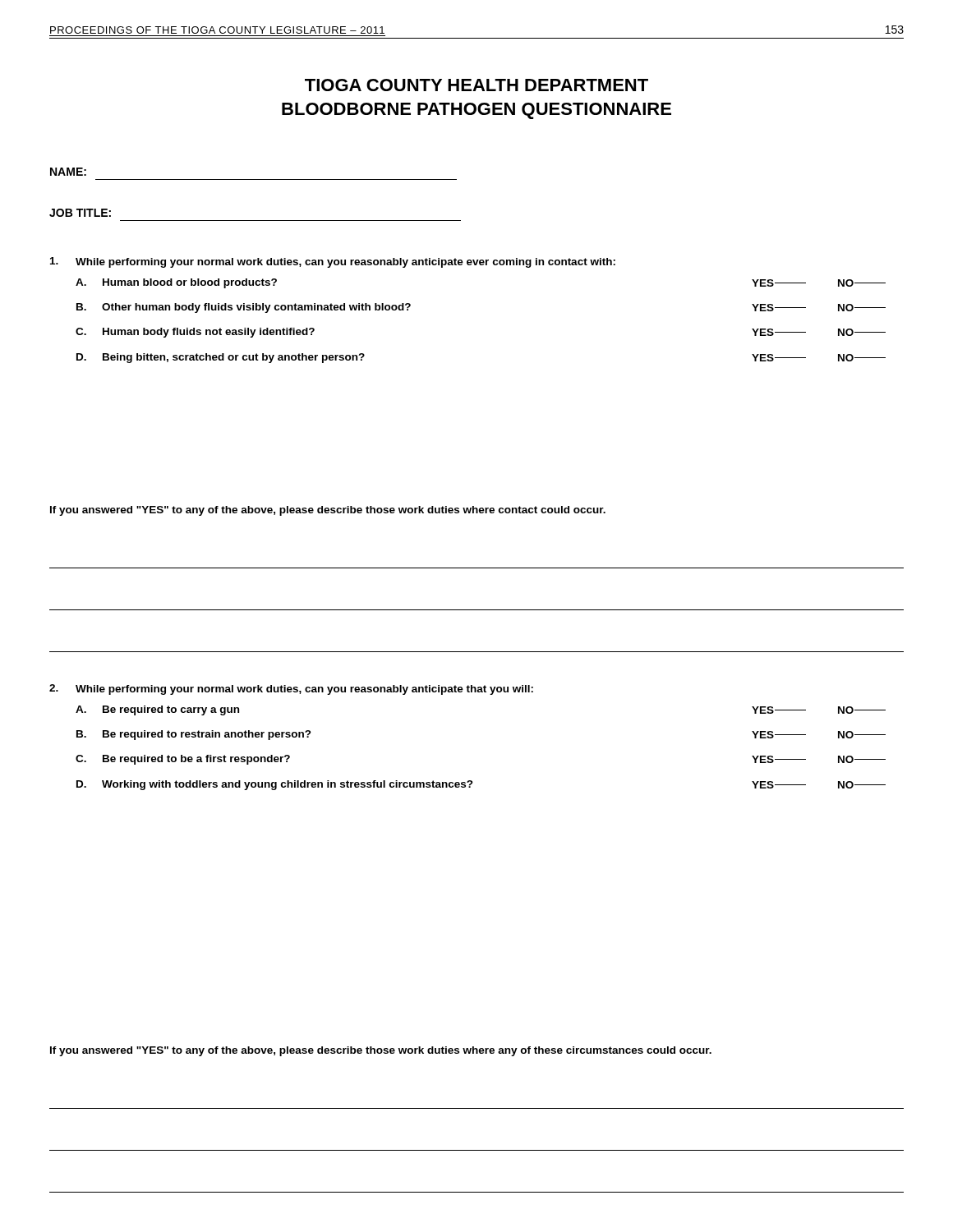The image size is (953, 1232).
Task: Find the list item that says "2. While performing your normal work"
Action: tap(291, 690)
